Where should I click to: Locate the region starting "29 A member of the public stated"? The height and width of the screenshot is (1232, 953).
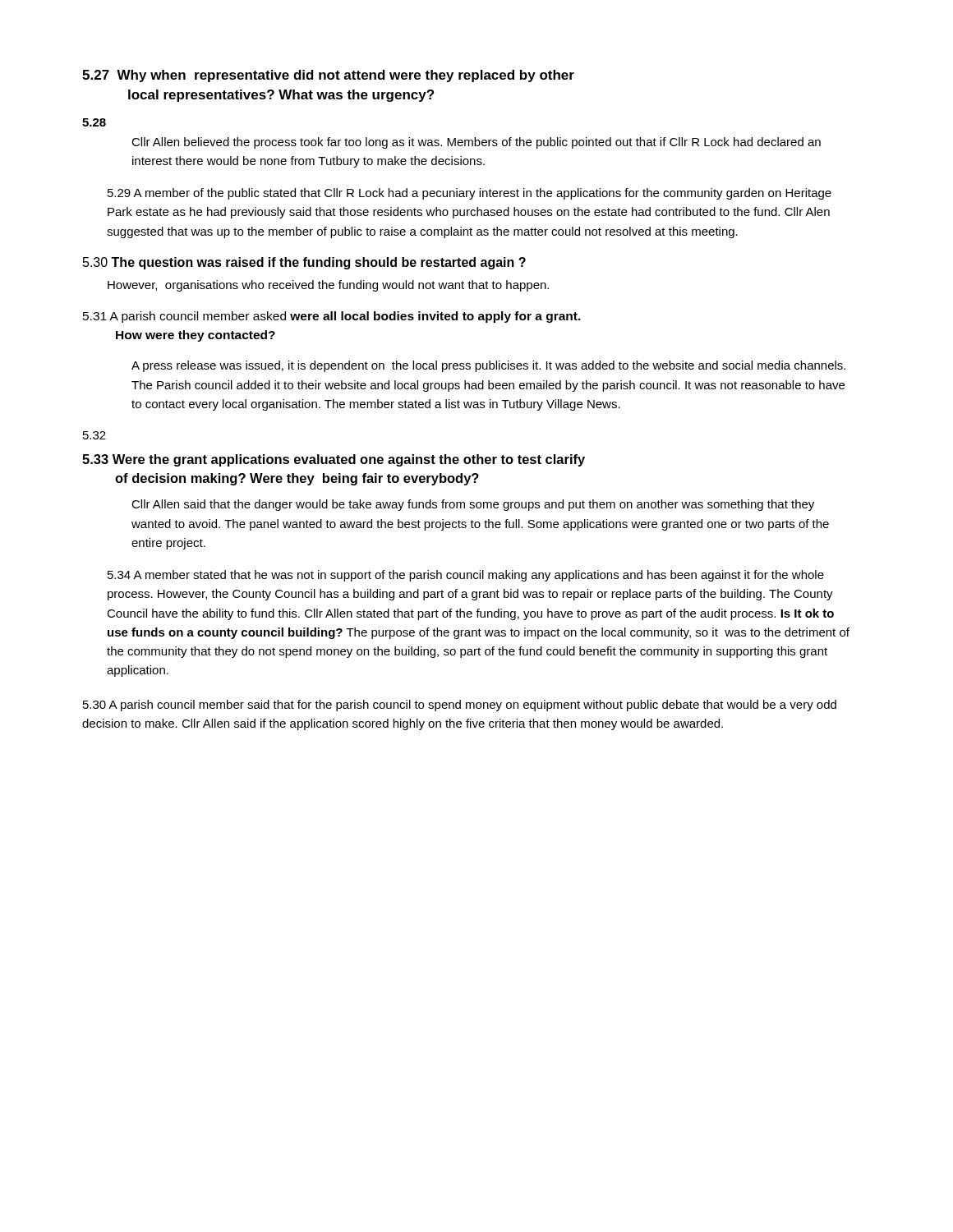[469, 212]
